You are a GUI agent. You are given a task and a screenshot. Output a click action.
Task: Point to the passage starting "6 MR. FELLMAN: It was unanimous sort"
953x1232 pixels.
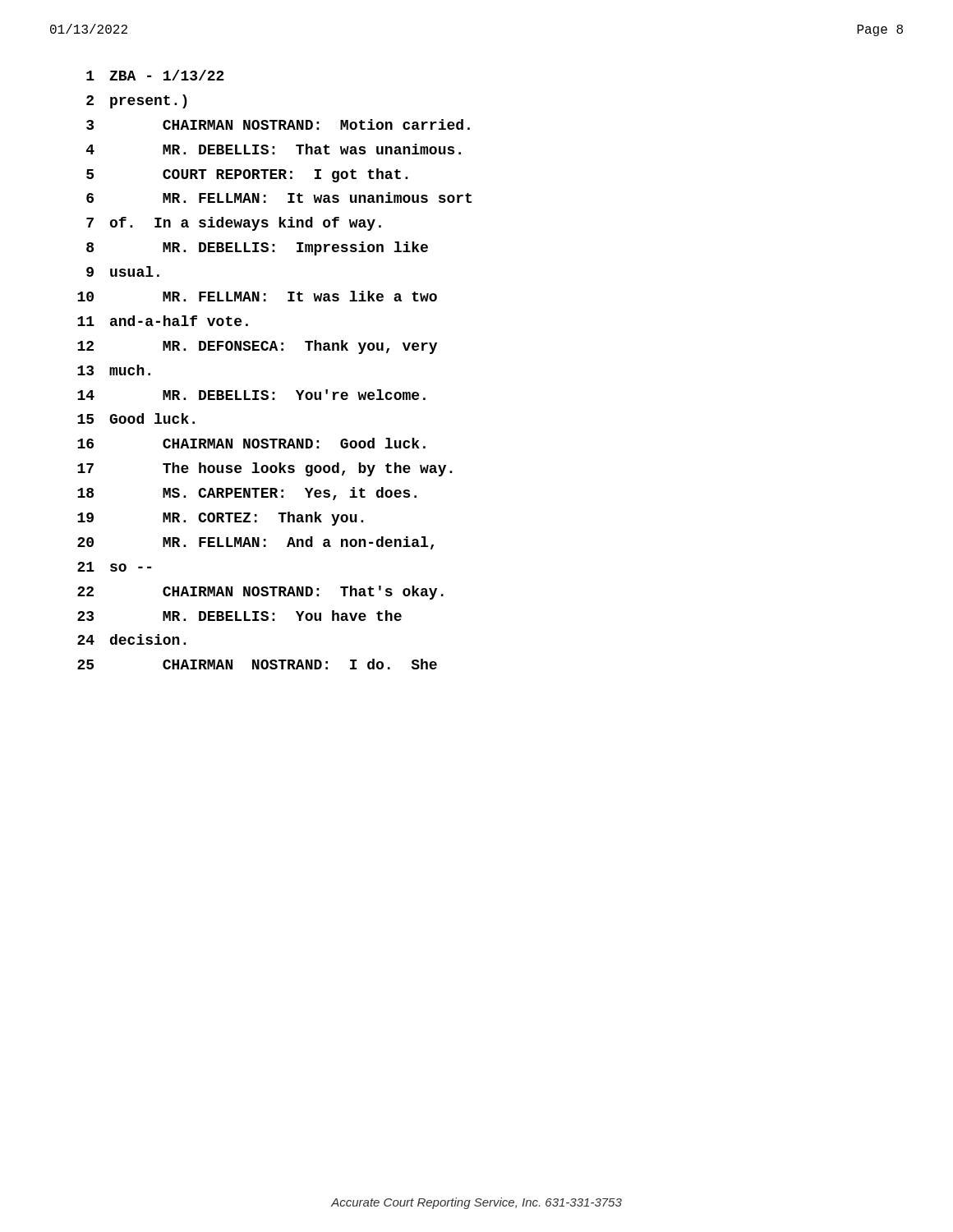click(x=476, y=200)
